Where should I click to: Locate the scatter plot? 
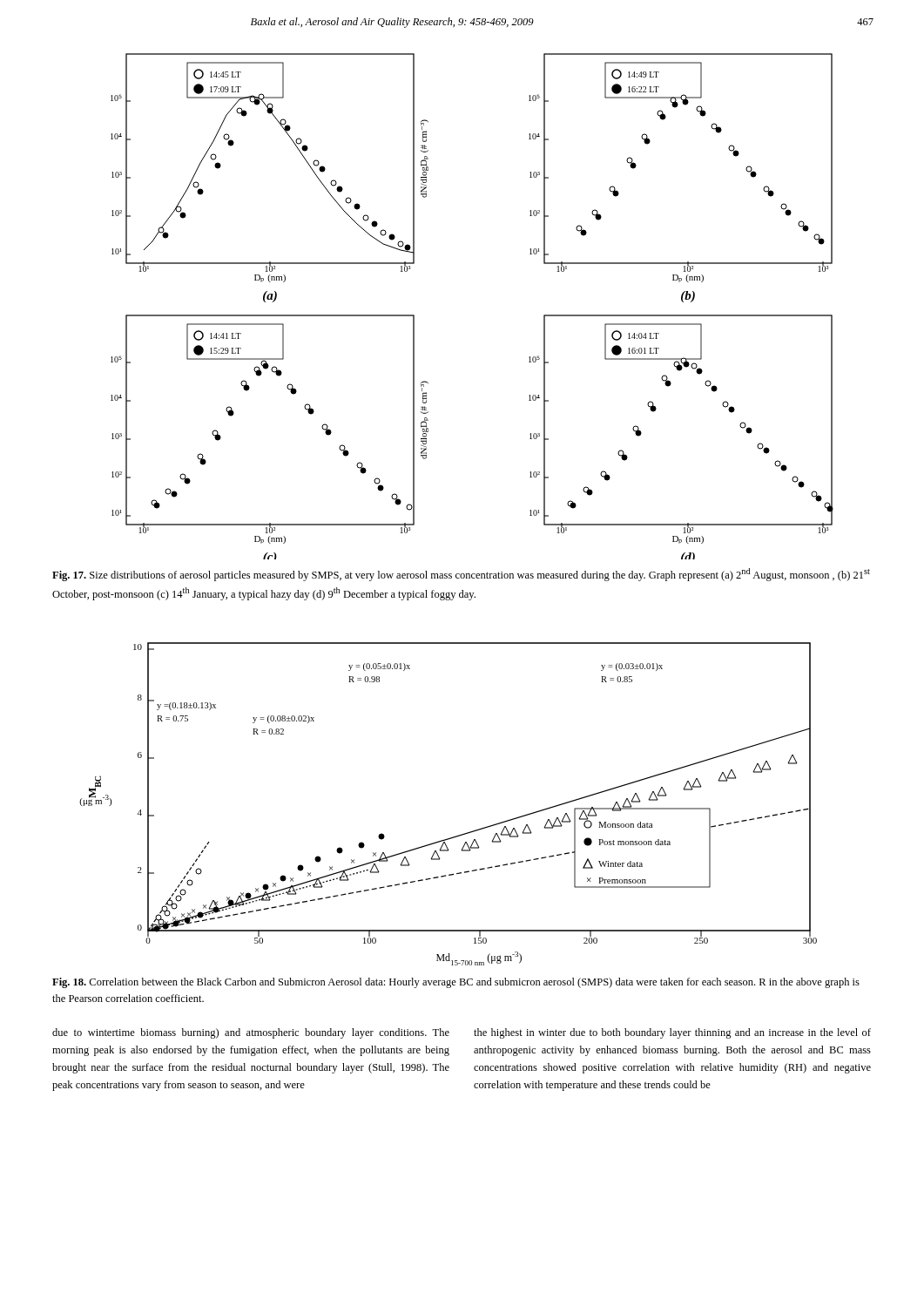click(462, 802)
